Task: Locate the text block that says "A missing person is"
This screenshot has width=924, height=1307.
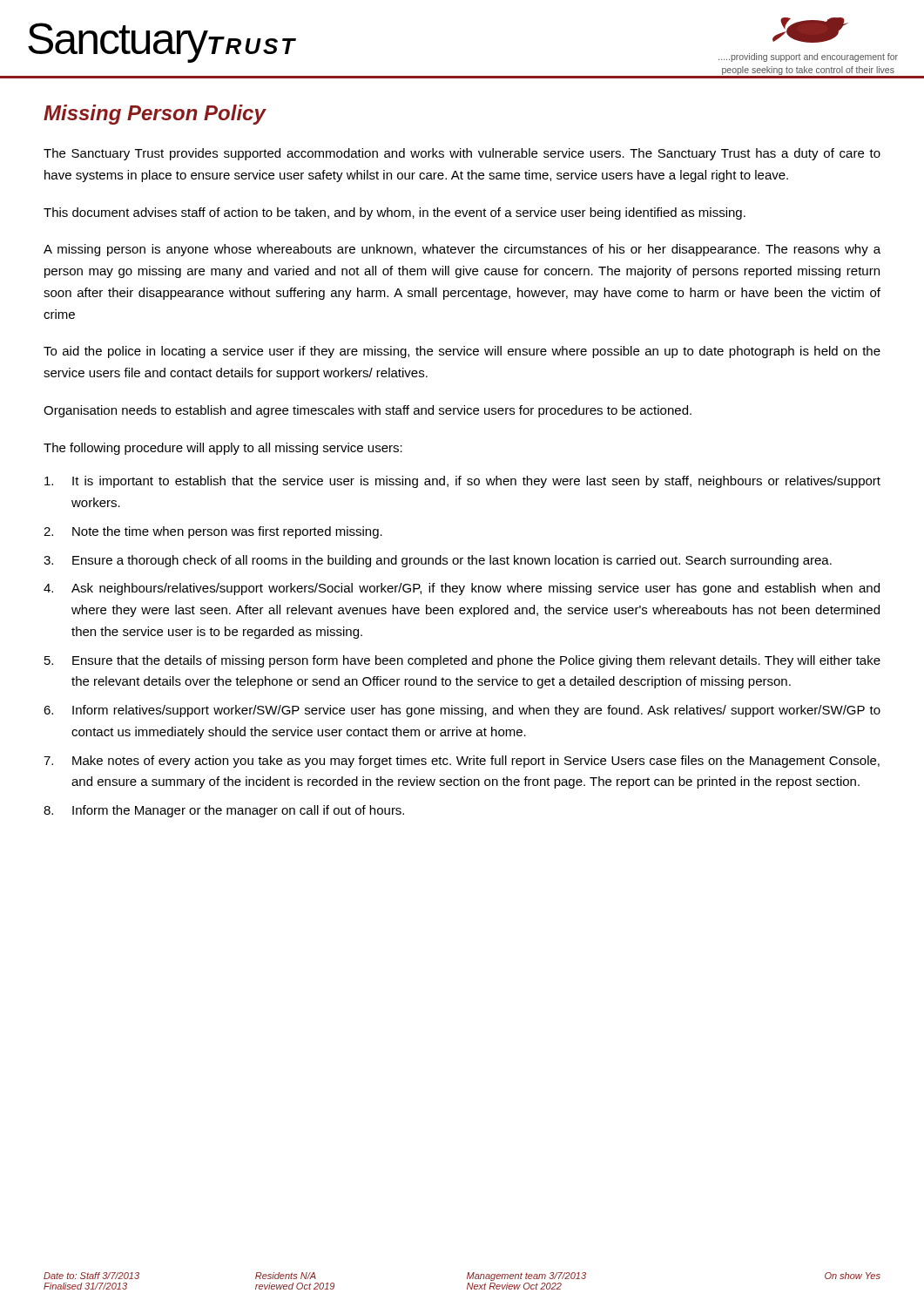Action: click(462, 281)
